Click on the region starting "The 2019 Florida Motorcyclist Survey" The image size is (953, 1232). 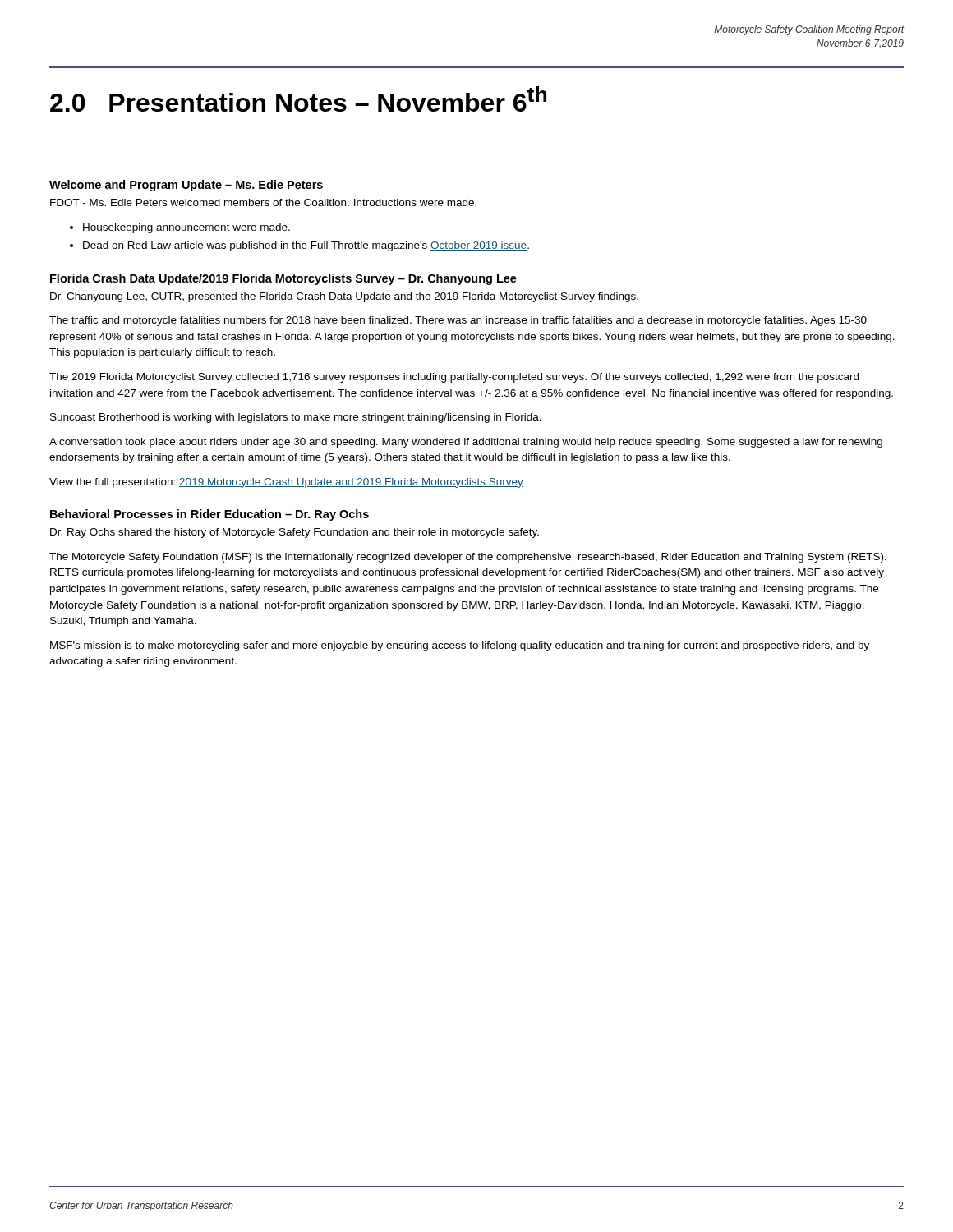[x=472, y=385]
